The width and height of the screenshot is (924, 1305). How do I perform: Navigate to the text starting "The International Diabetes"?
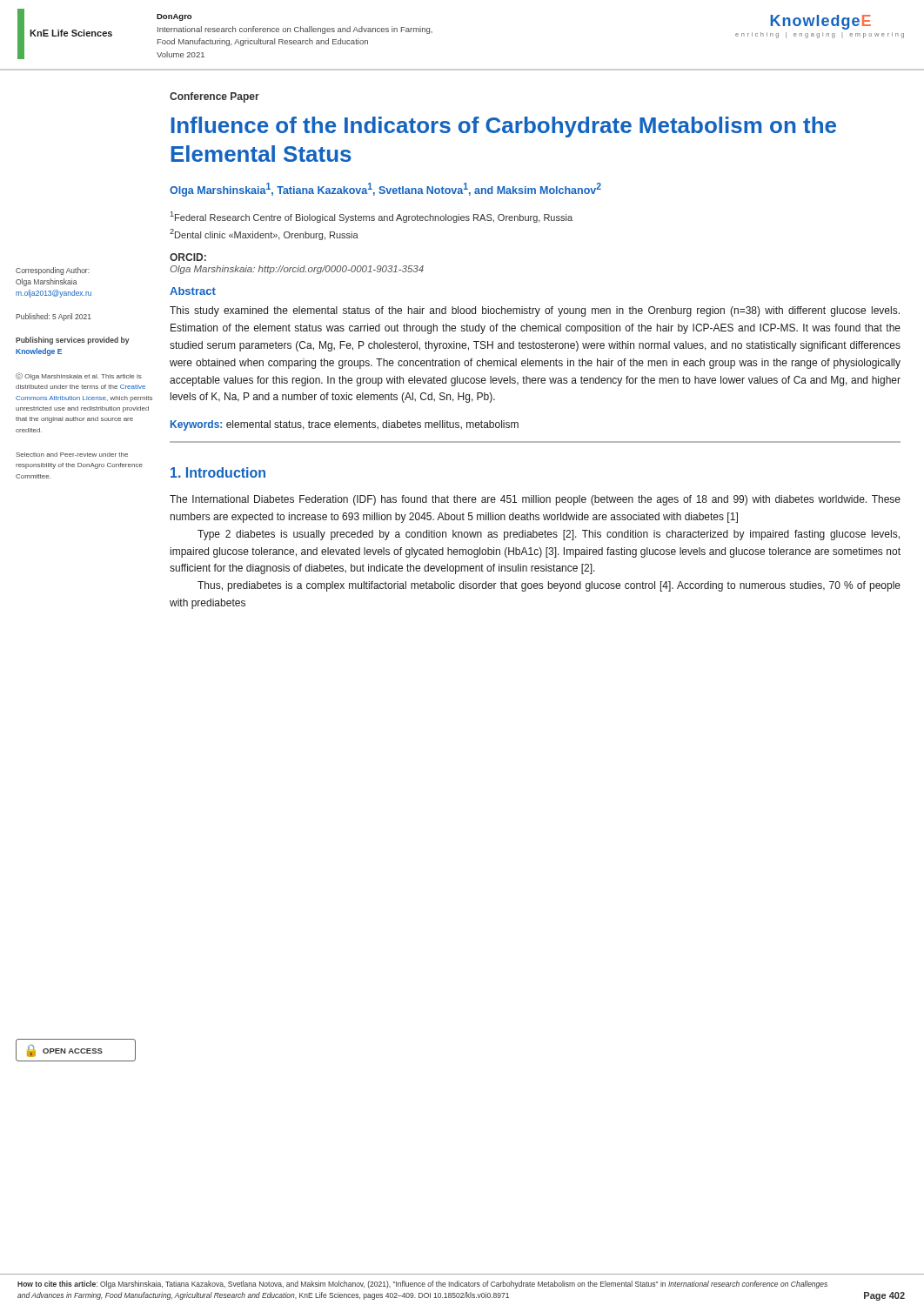535,508
